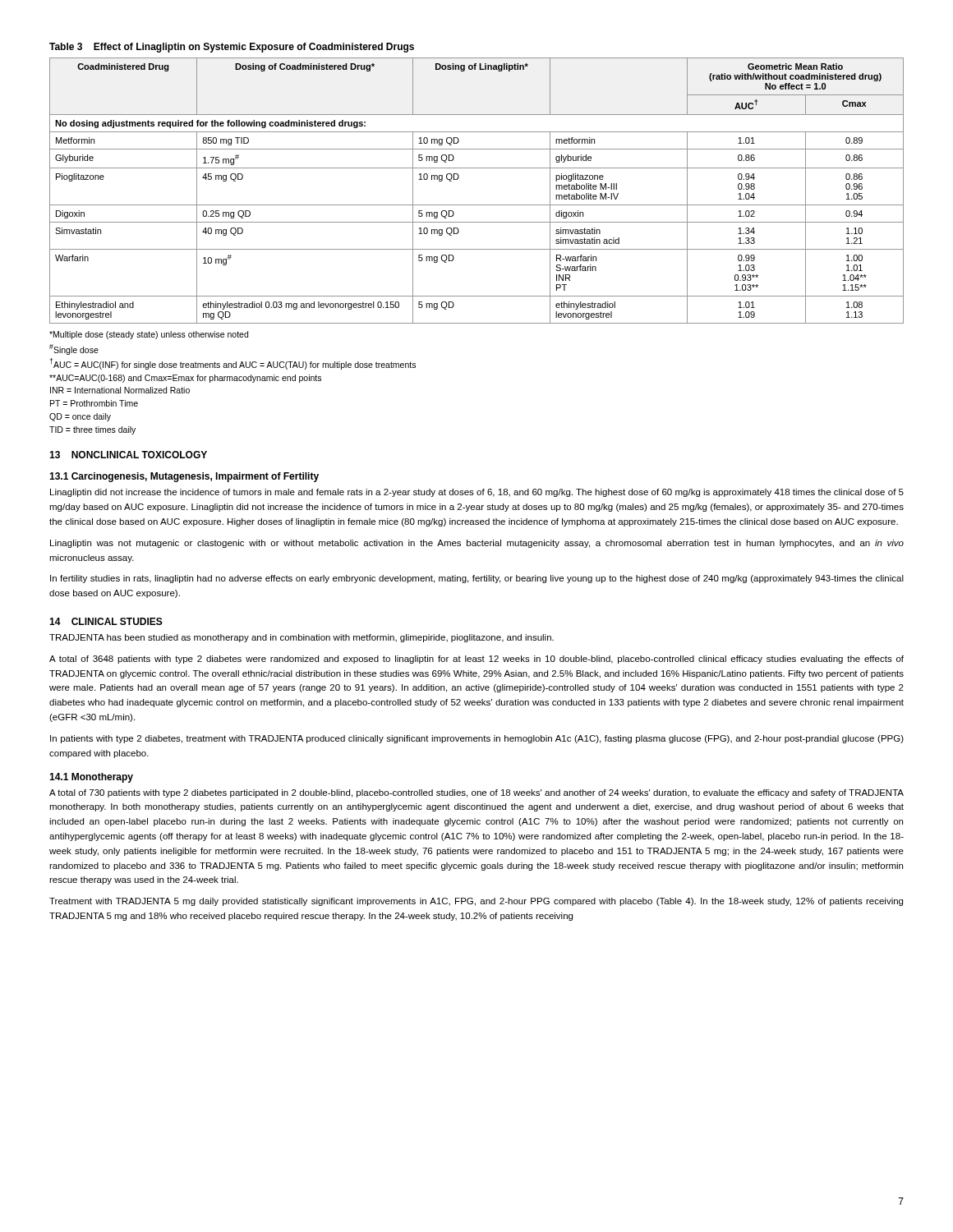Locate the element starting "TRADJENTA has been studied"
This screenshot has width=953, height=1232.
(302, 637)
